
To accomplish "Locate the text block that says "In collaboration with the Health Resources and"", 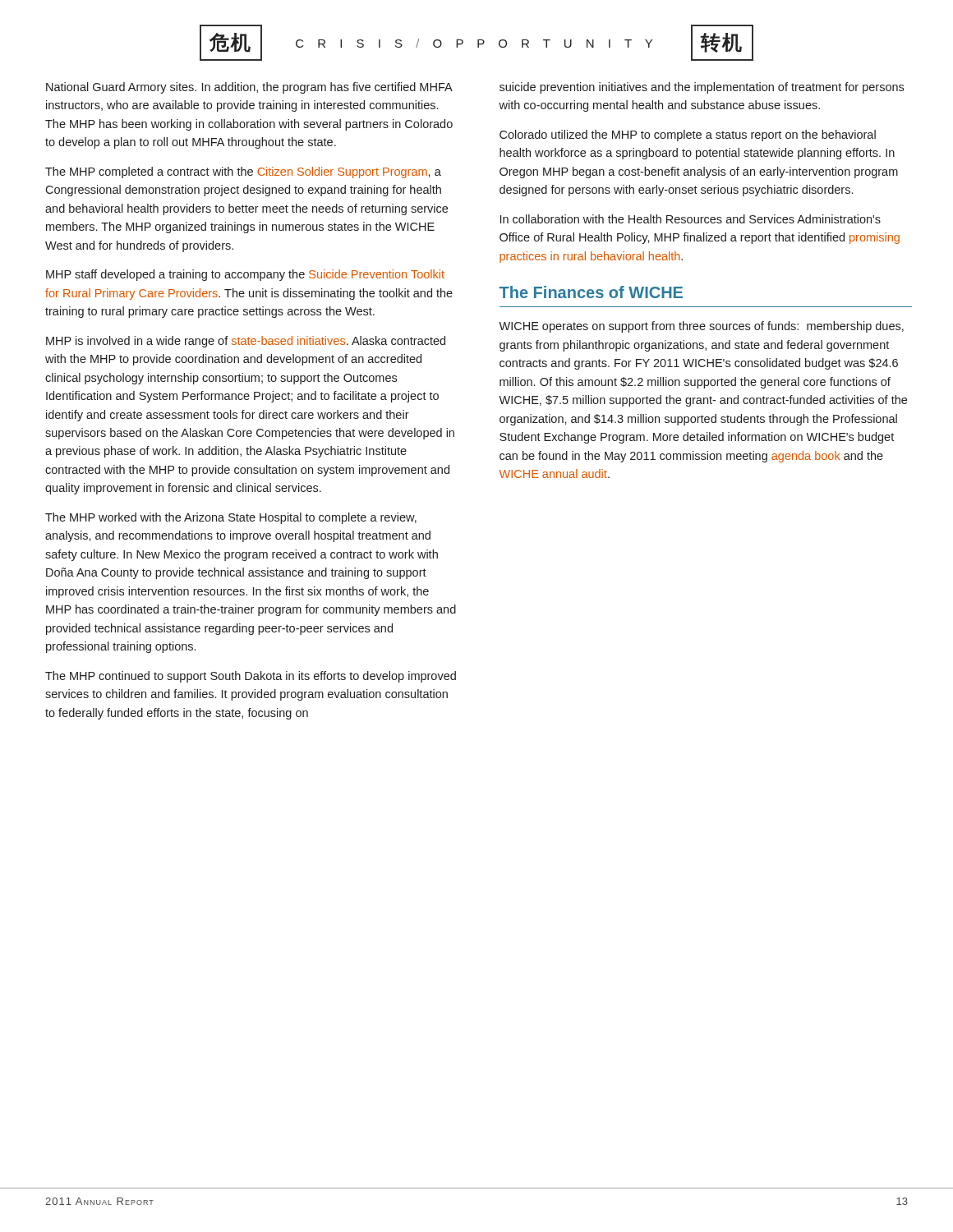I will pos(706,238).
